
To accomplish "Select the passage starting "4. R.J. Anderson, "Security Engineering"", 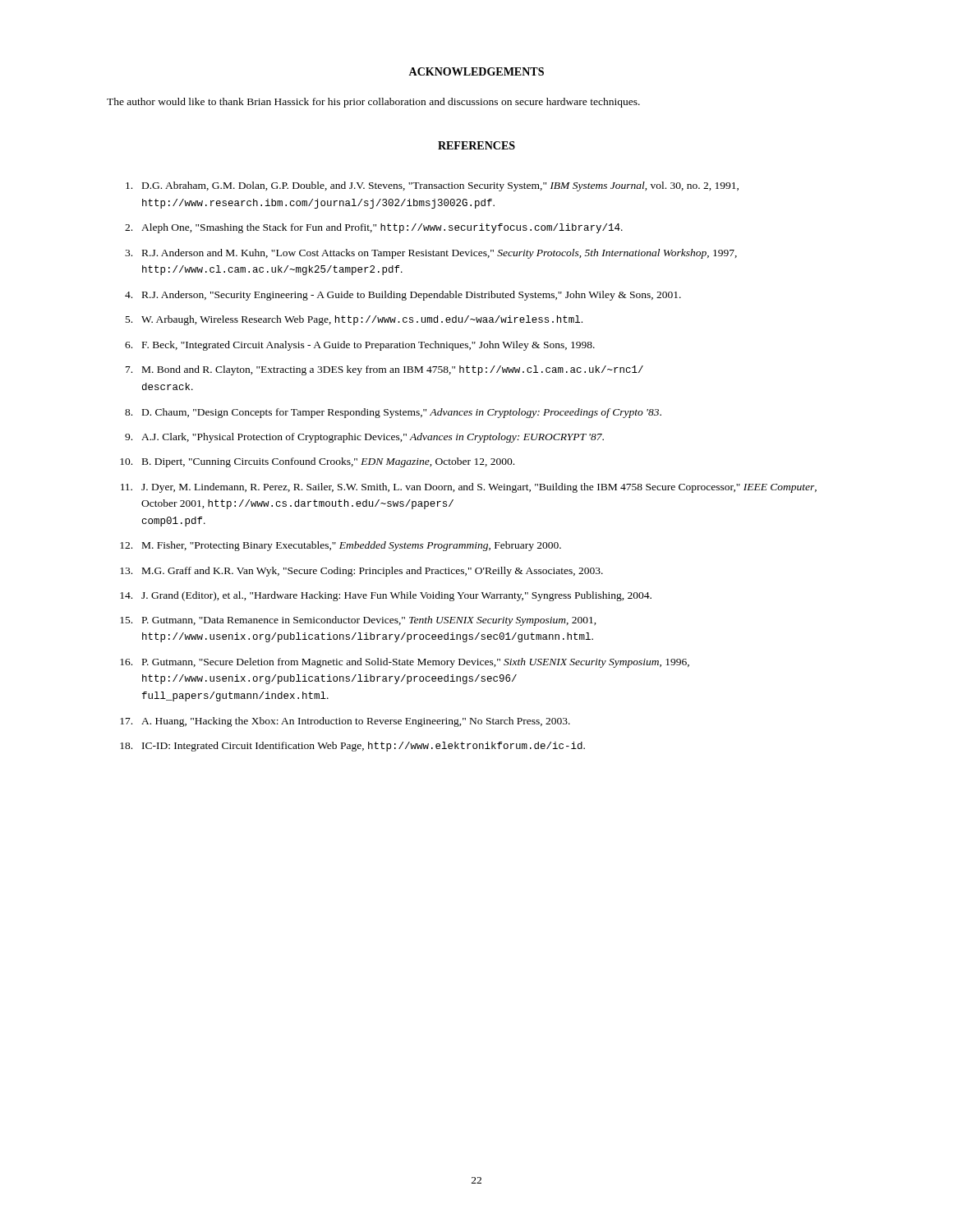I will 476,295.
